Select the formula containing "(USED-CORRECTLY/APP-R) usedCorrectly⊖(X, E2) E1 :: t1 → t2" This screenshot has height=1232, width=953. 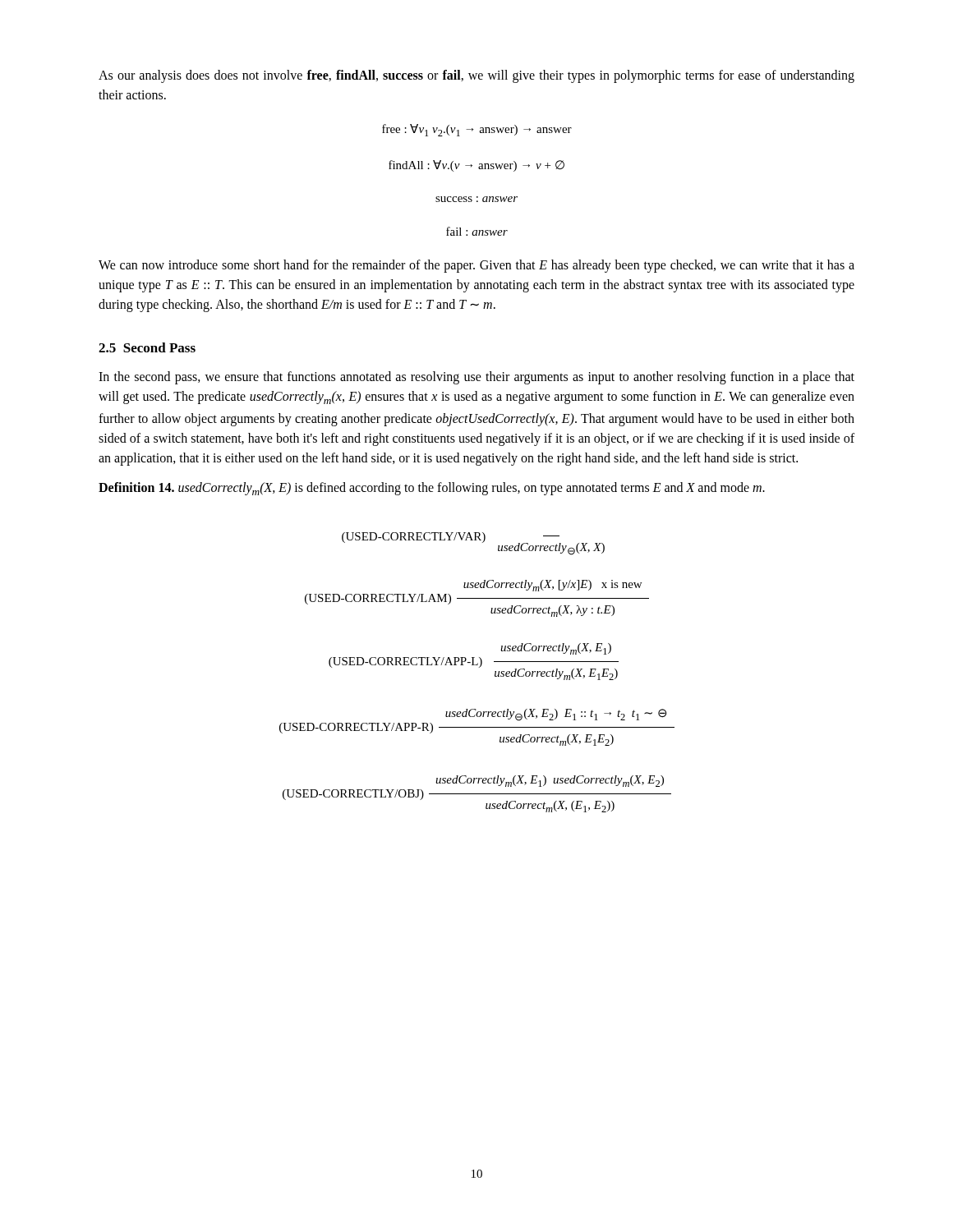pyautogui.click(x=476, y=727)
